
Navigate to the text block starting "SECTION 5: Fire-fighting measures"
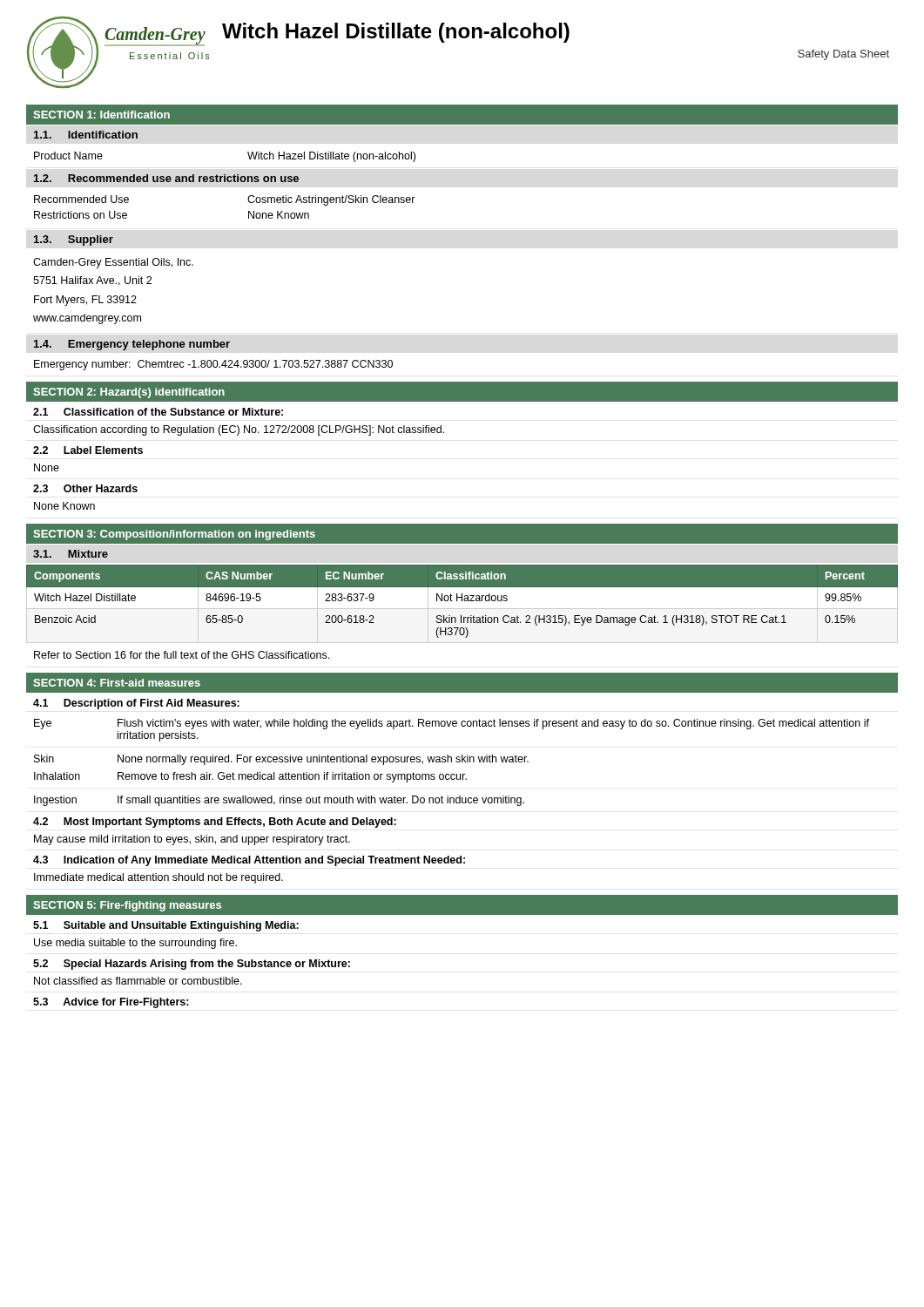tap(127, 905)
